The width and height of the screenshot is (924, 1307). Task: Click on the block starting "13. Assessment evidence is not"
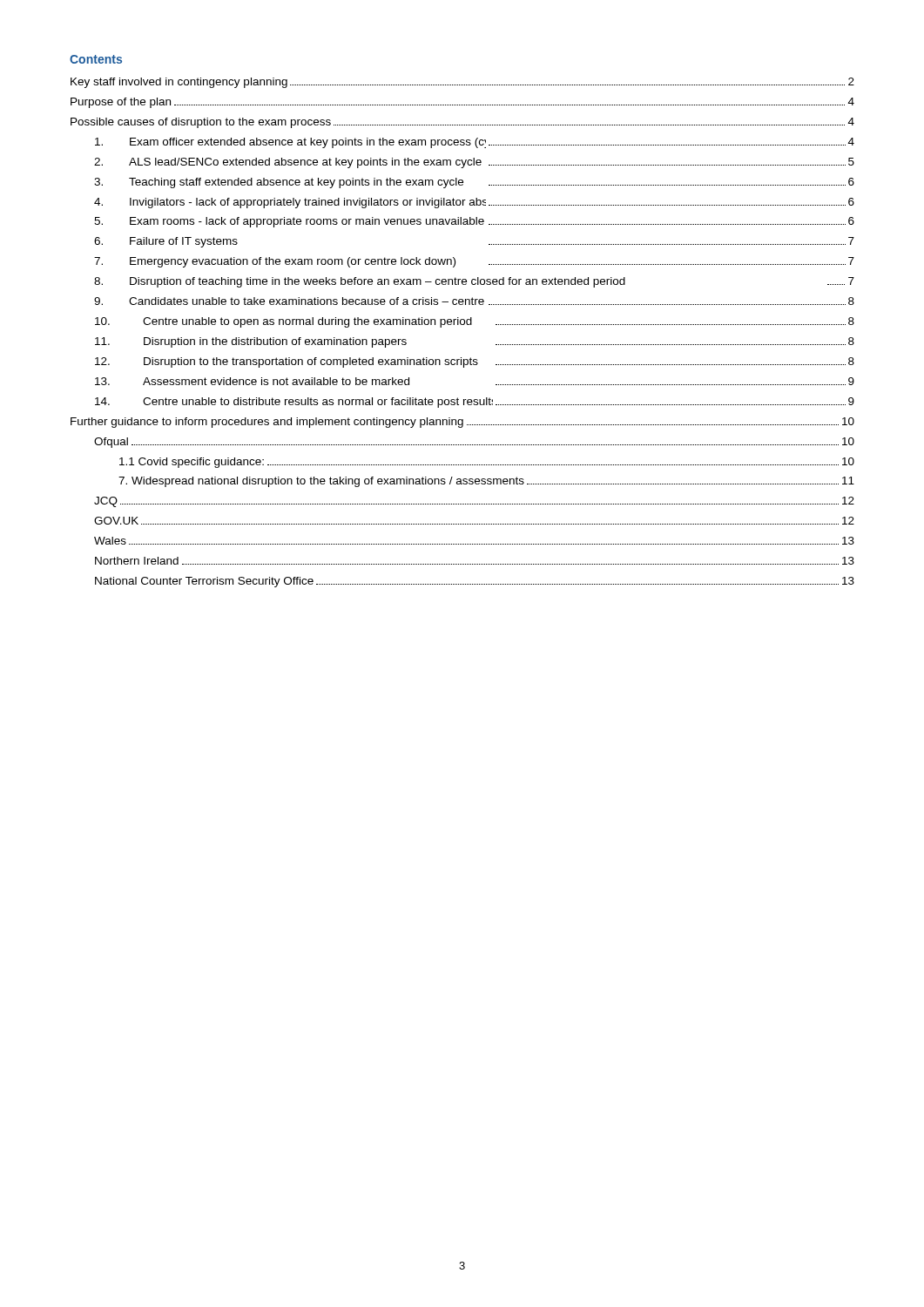[x=104, y=381]
